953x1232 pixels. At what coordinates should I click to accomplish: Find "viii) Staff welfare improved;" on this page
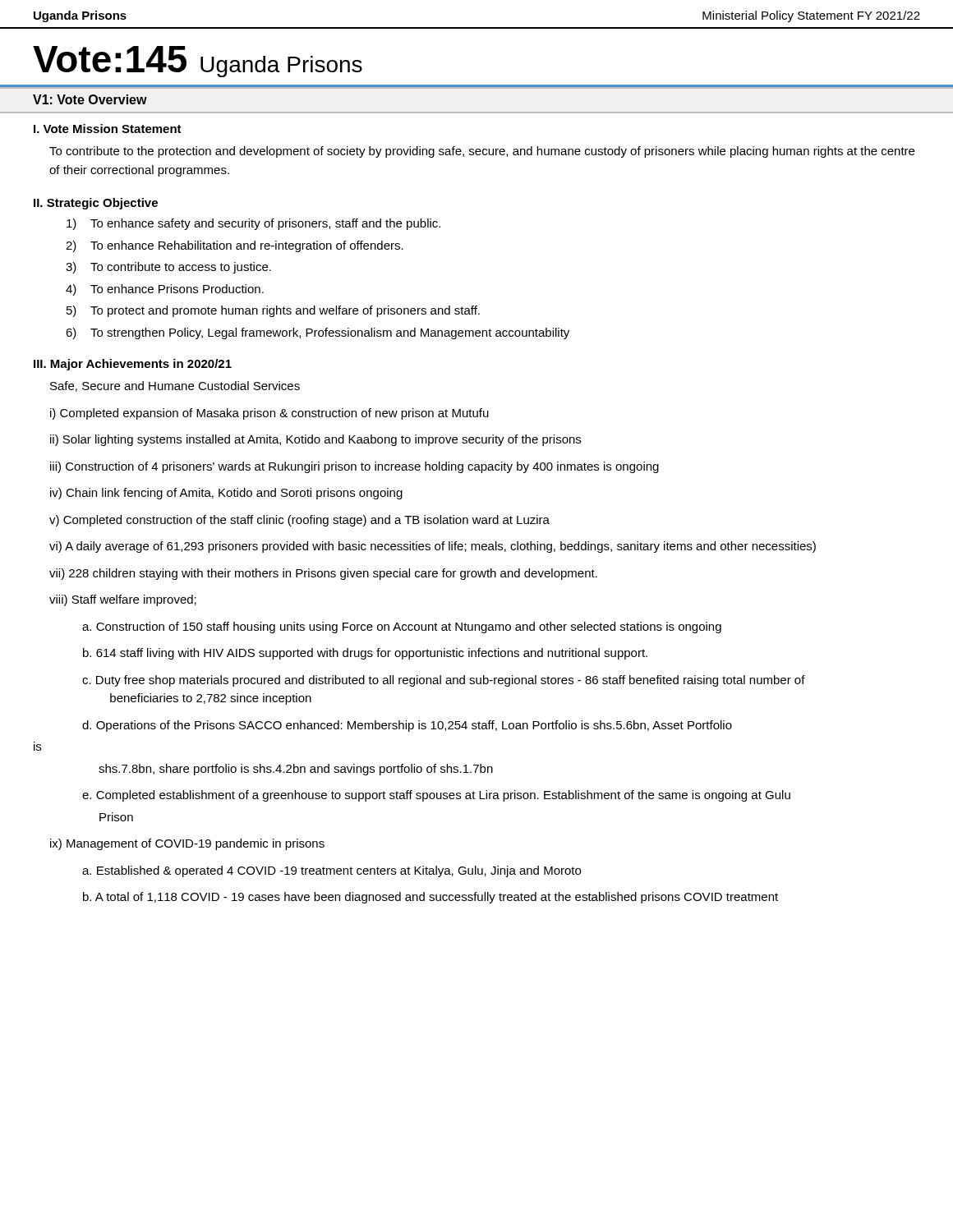point(123,599)
